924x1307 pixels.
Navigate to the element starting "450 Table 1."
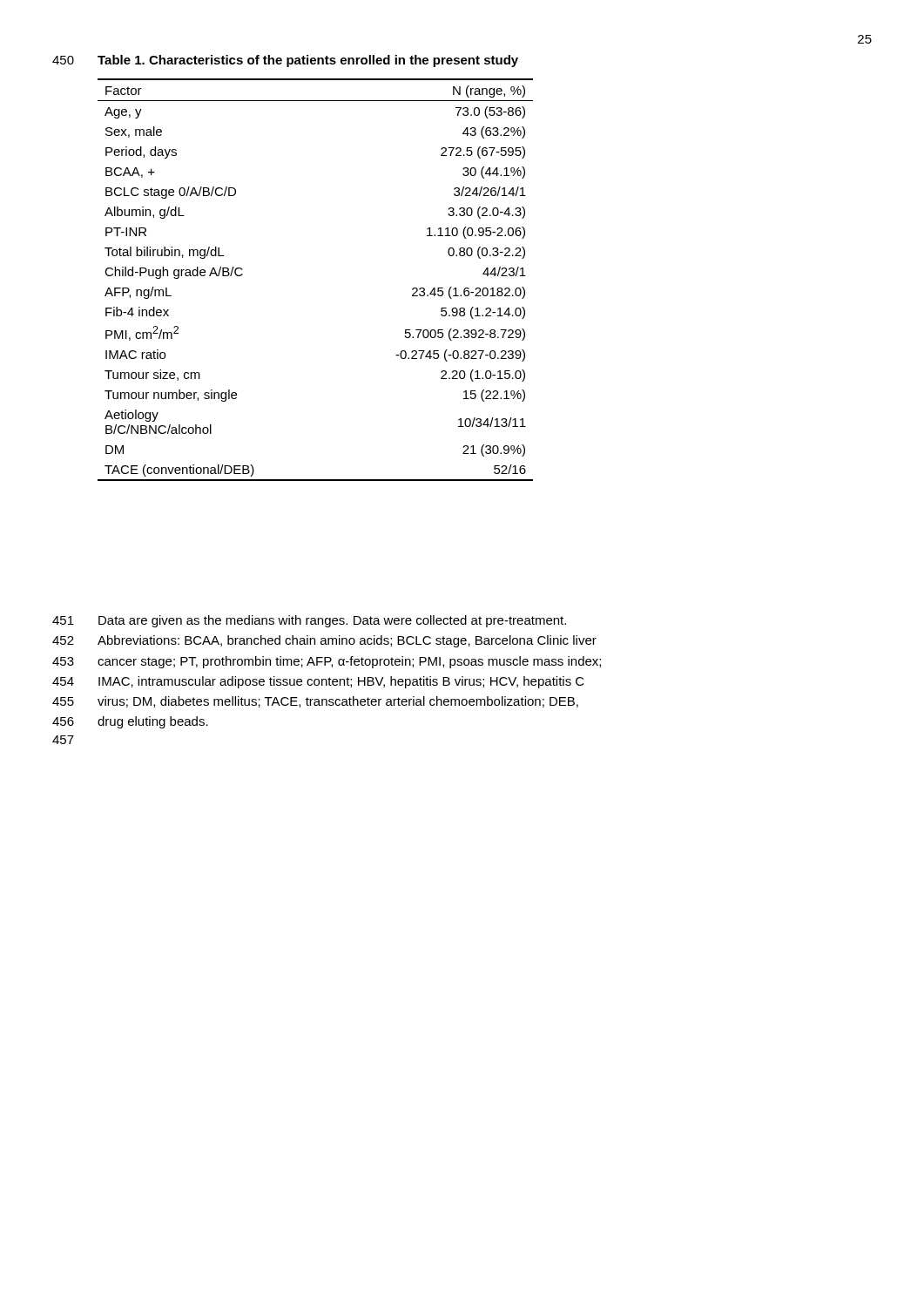pyautogui.click(x=285, y=60)
